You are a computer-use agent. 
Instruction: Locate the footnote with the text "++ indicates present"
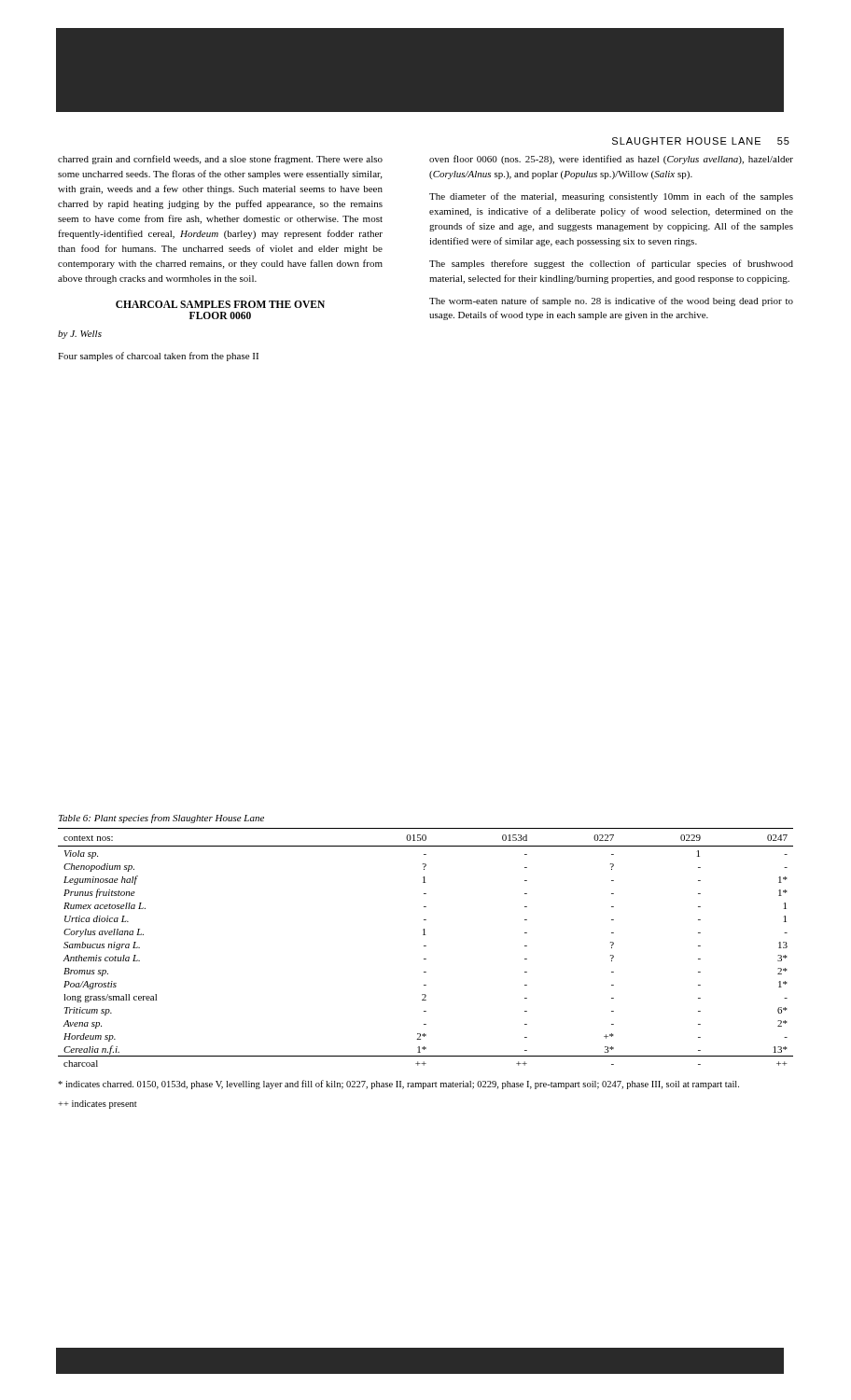(97, 1103)
